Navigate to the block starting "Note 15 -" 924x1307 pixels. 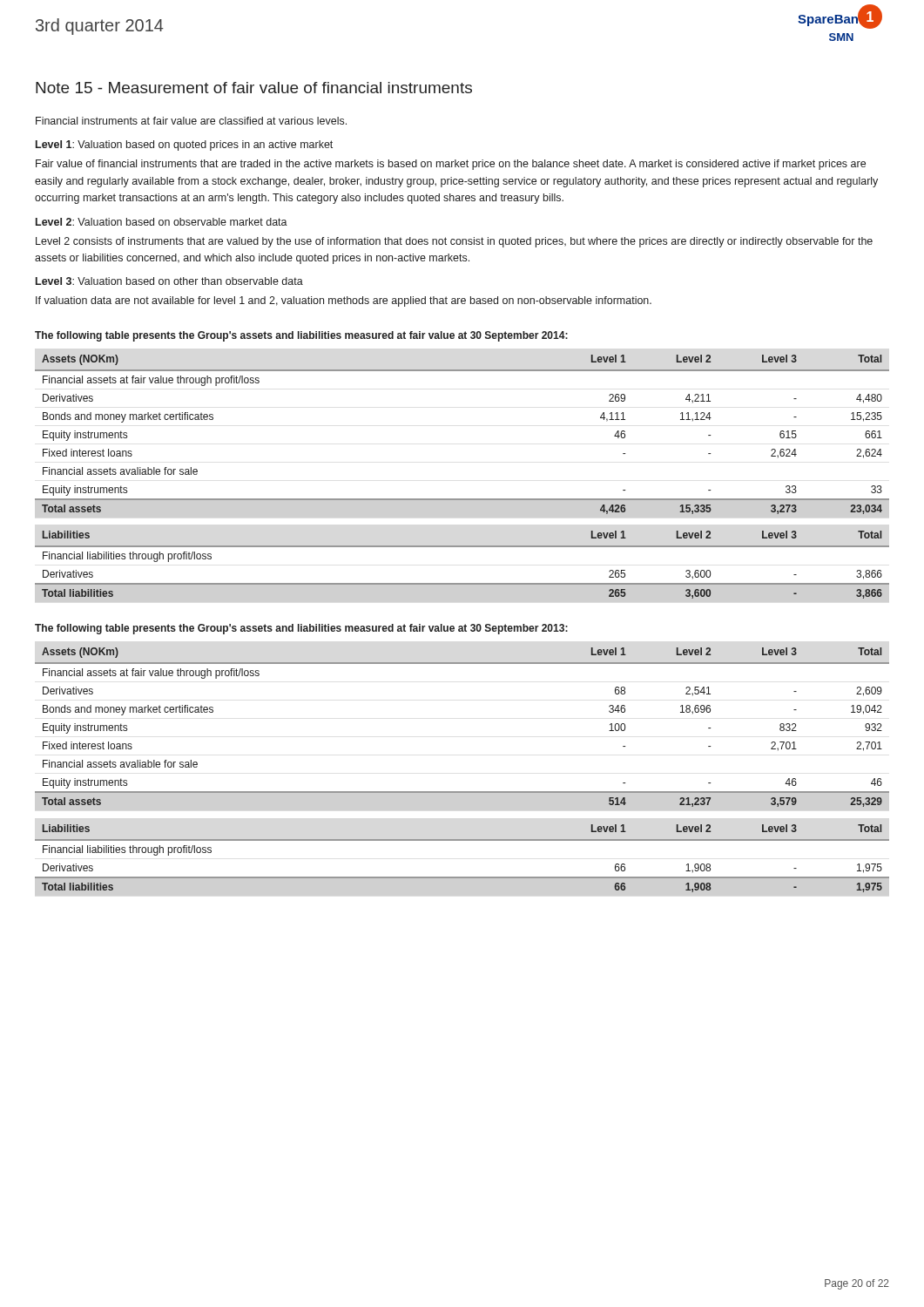254,88
